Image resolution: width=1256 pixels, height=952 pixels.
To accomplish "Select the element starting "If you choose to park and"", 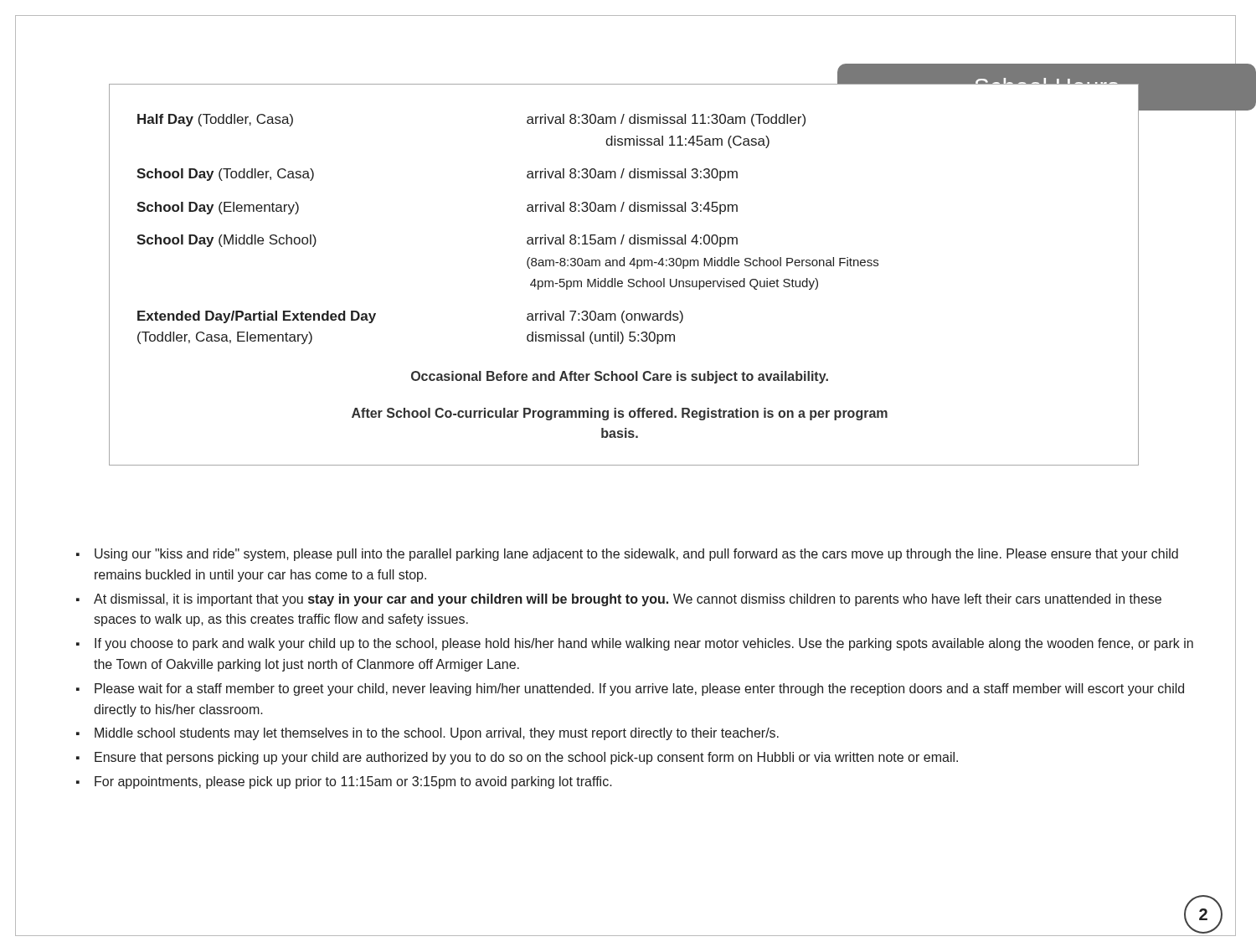I will click(644, 654).
